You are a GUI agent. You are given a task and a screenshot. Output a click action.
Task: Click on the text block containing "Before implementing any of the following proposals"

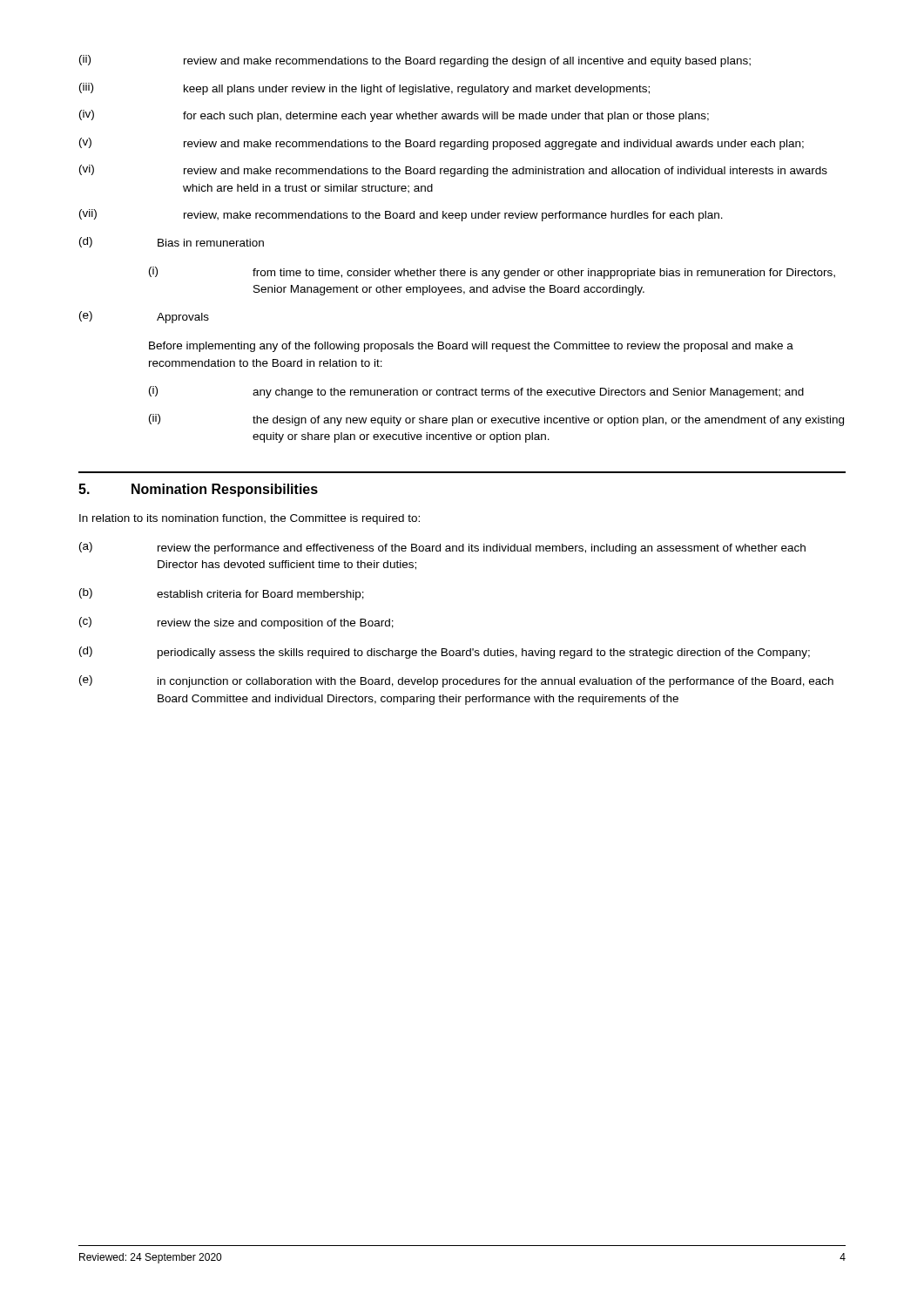pos(471,354)
